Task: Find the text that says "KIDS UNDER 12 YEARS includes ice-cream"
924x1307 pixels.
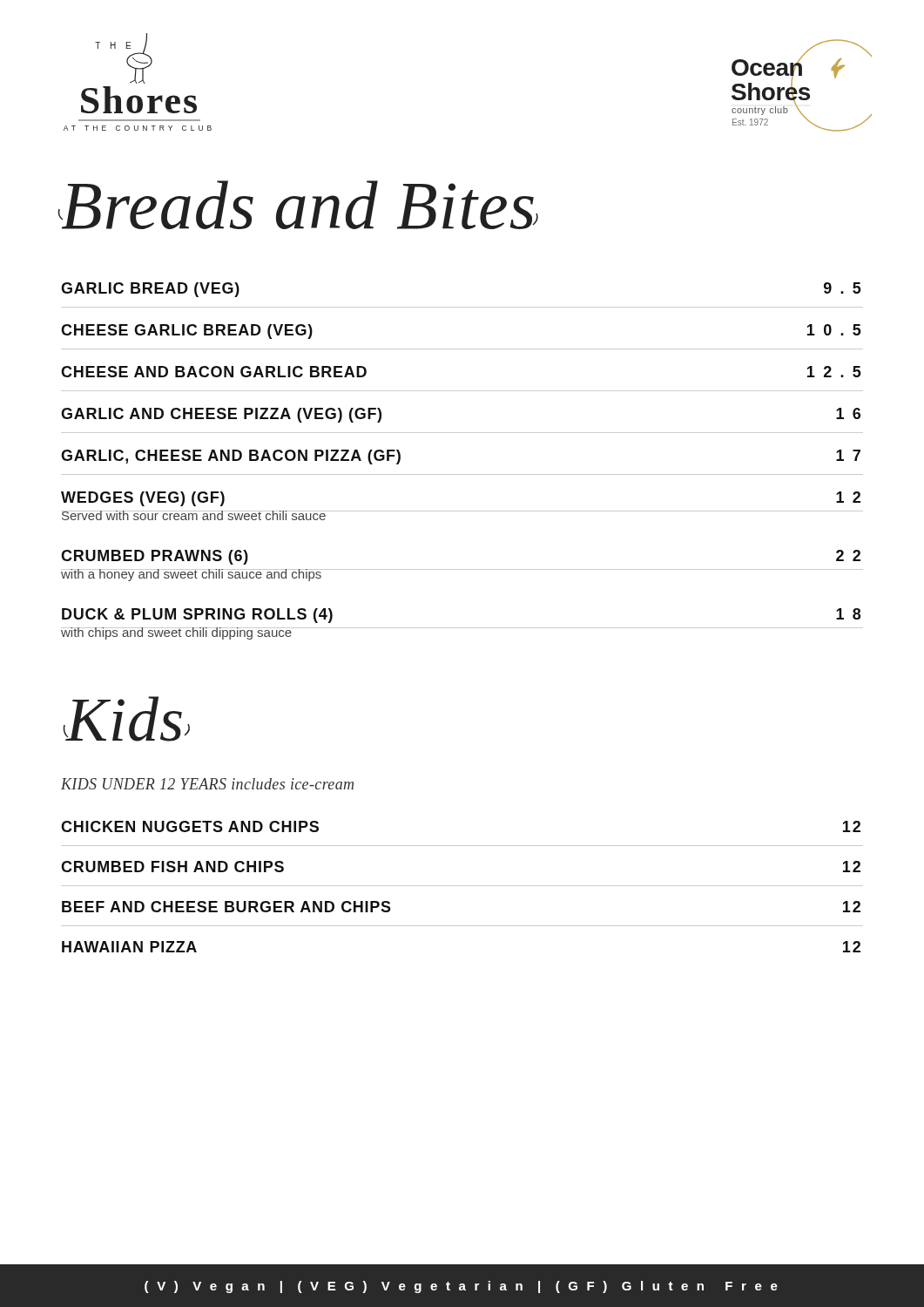Action: coord(208,784)
